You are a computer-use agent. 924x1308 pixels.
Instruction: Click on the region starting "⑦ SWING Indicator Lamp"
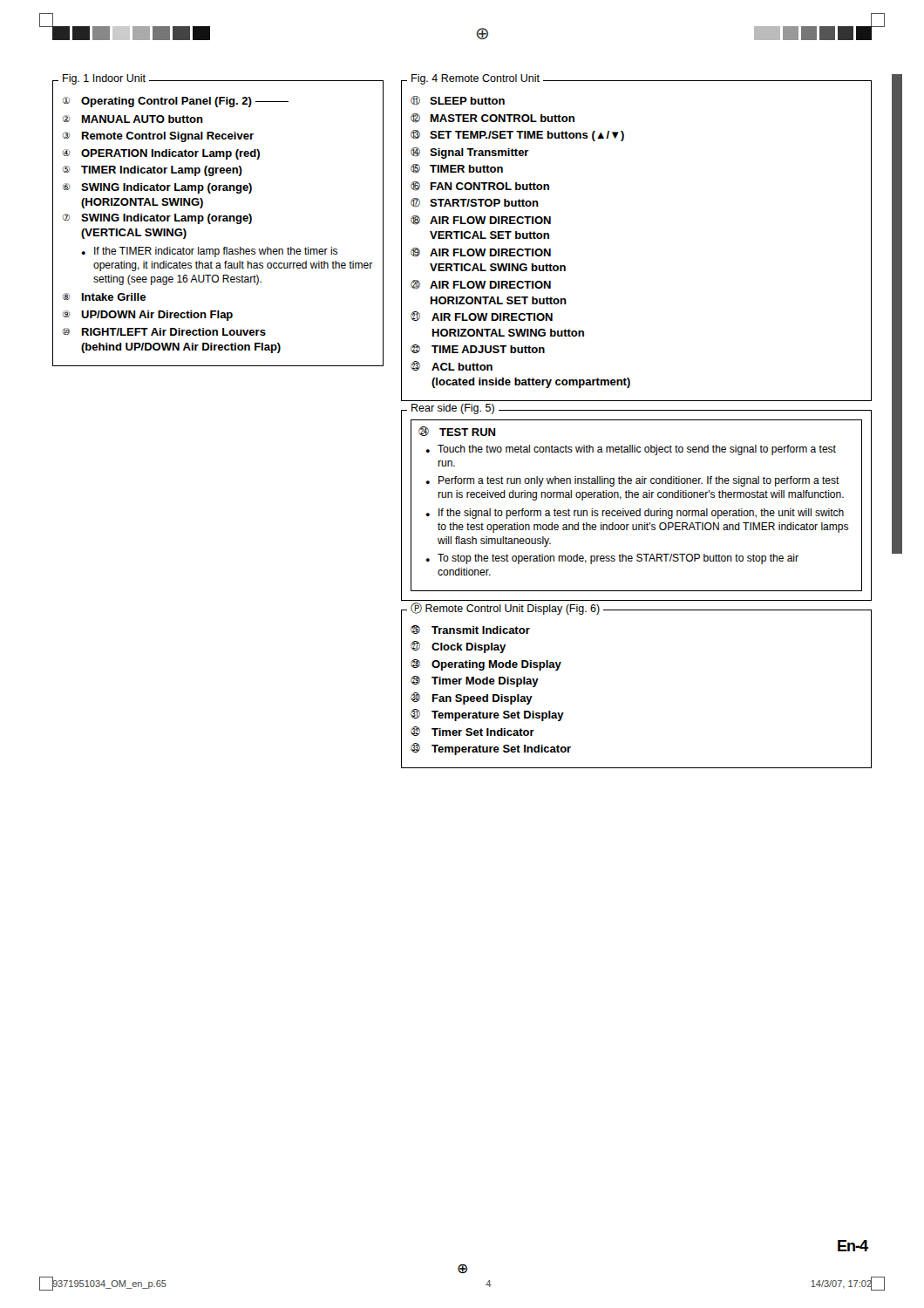click(x=157, y=225)
